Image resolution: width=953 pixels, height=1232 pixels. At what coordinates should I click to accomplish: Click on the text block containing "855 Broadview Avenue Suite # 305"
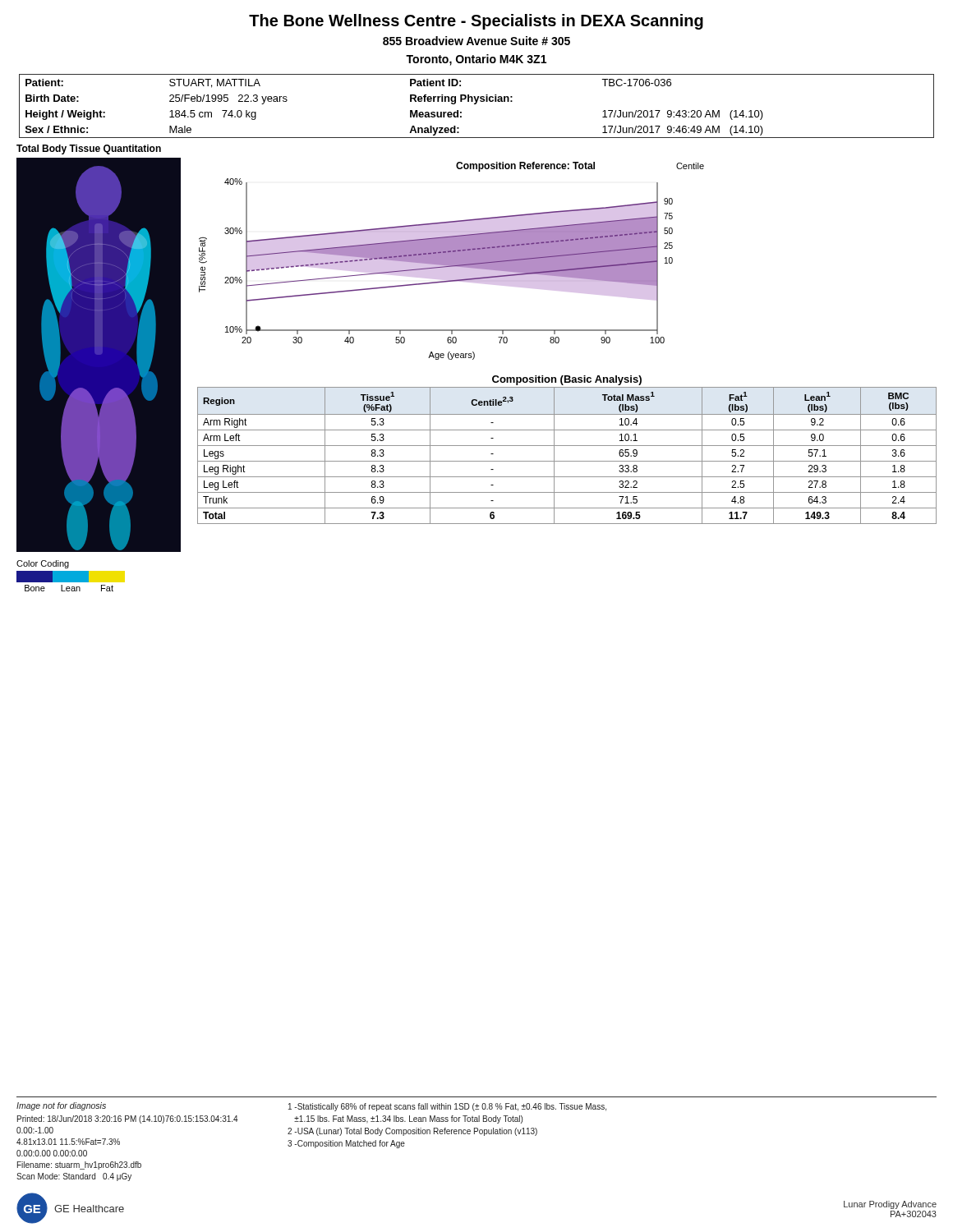coord(476,50)
